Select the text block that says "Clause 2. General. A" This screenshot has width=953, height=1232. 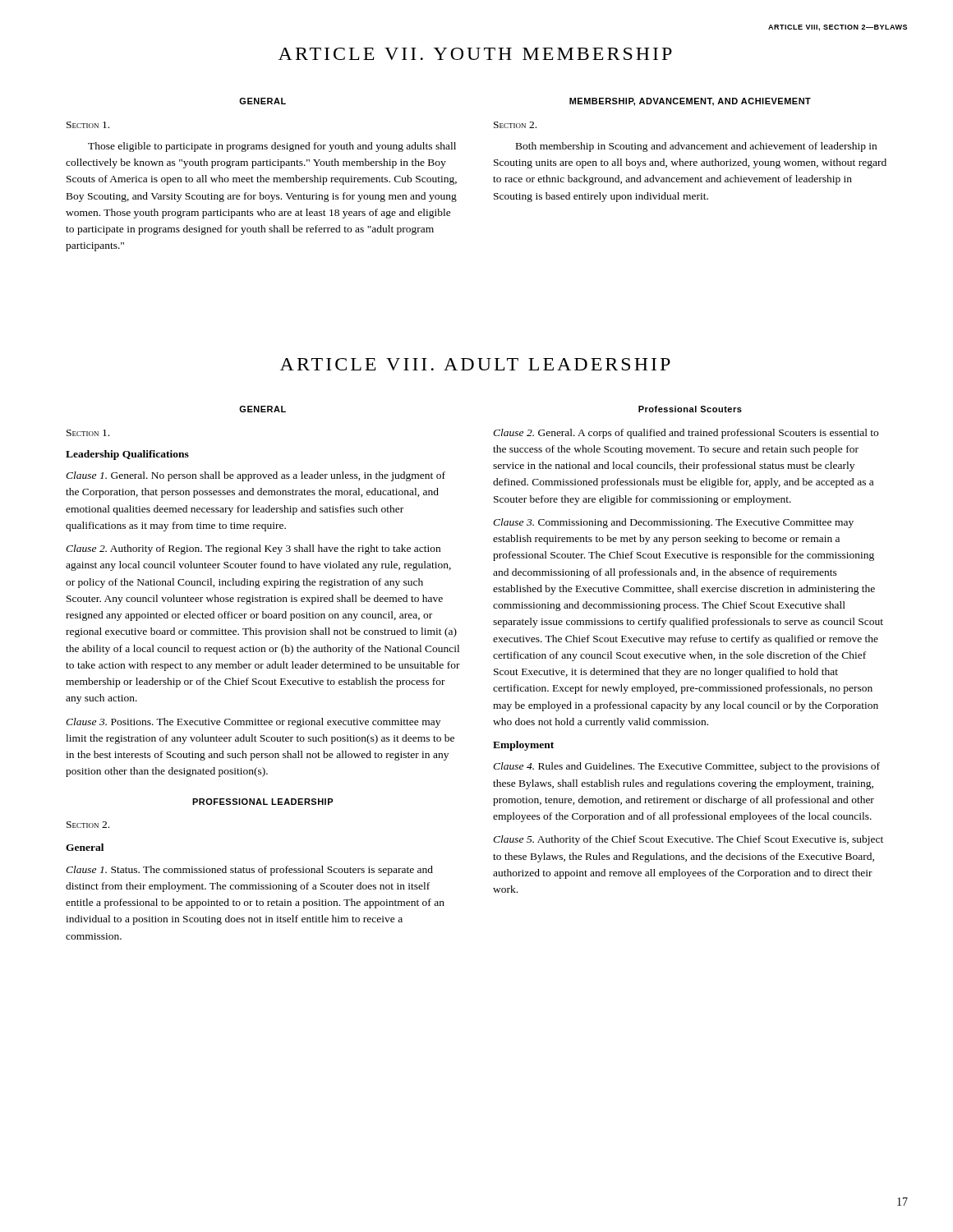686,465
